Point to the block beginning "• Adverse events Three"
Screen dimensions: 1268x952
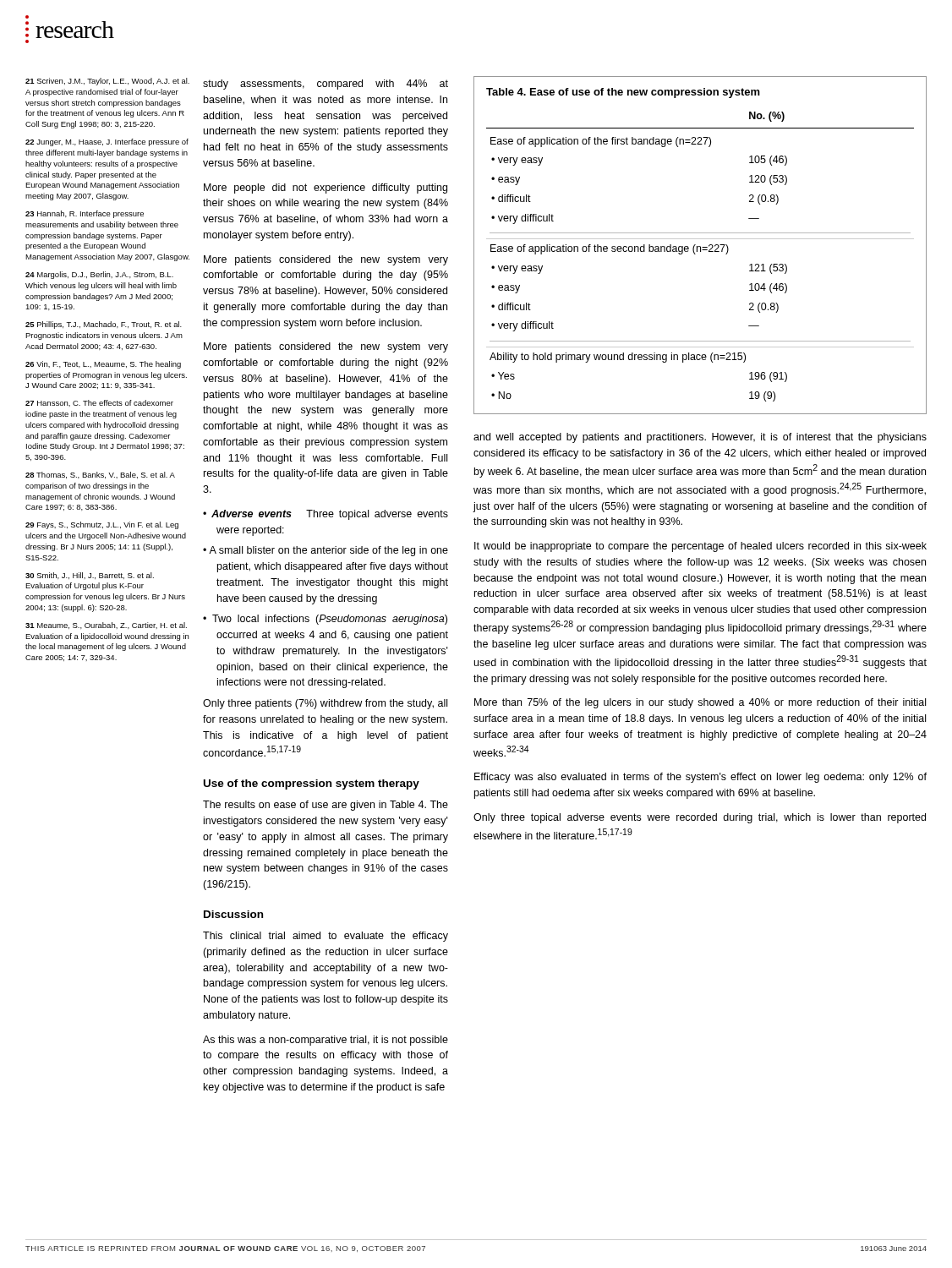tap(325, 522)
